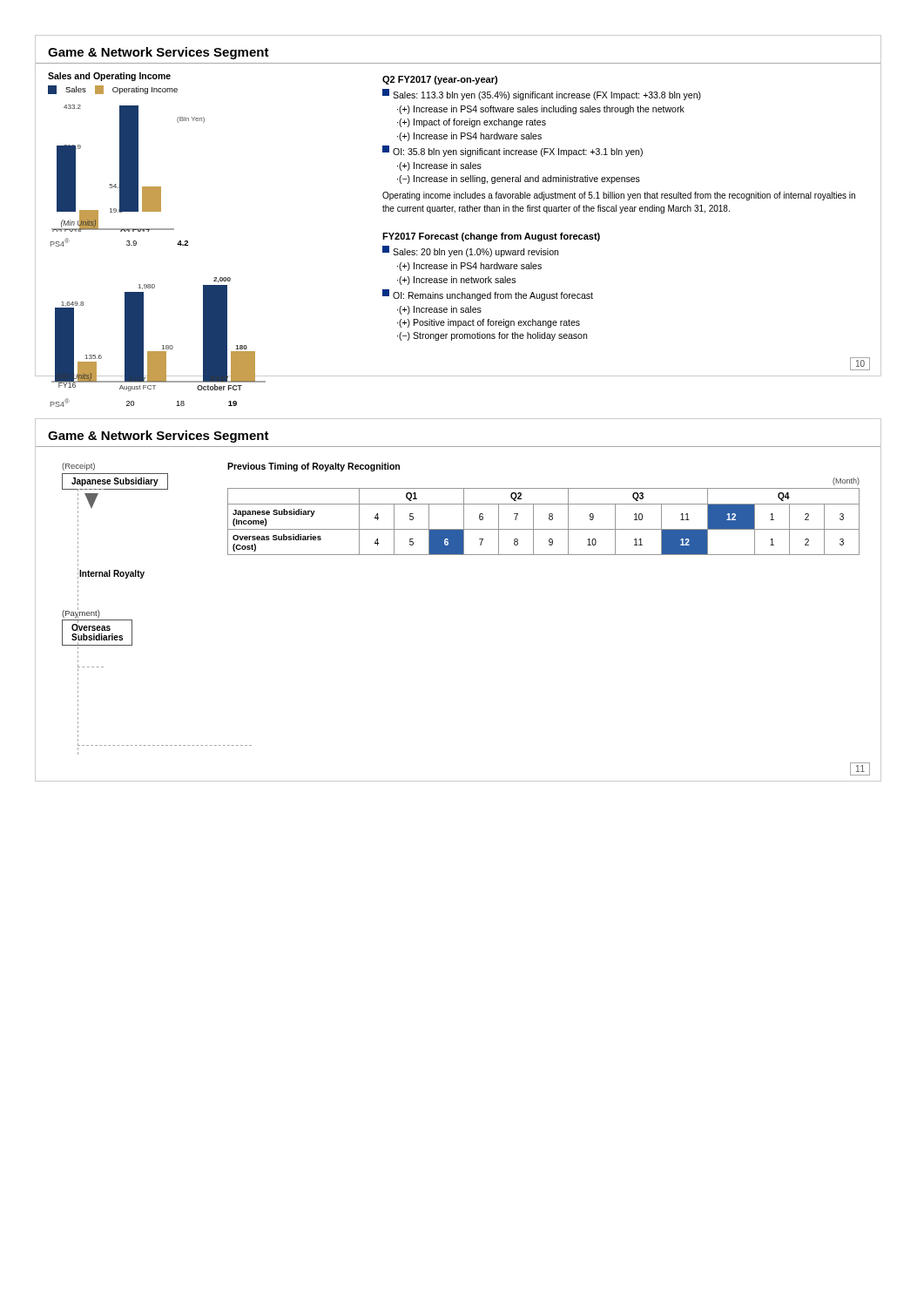The image size is (924, 1307).
Task: Find the text starting "FY2017 Forecast (change from August forecast) Sales:"
Action: [x=491, y=237]
